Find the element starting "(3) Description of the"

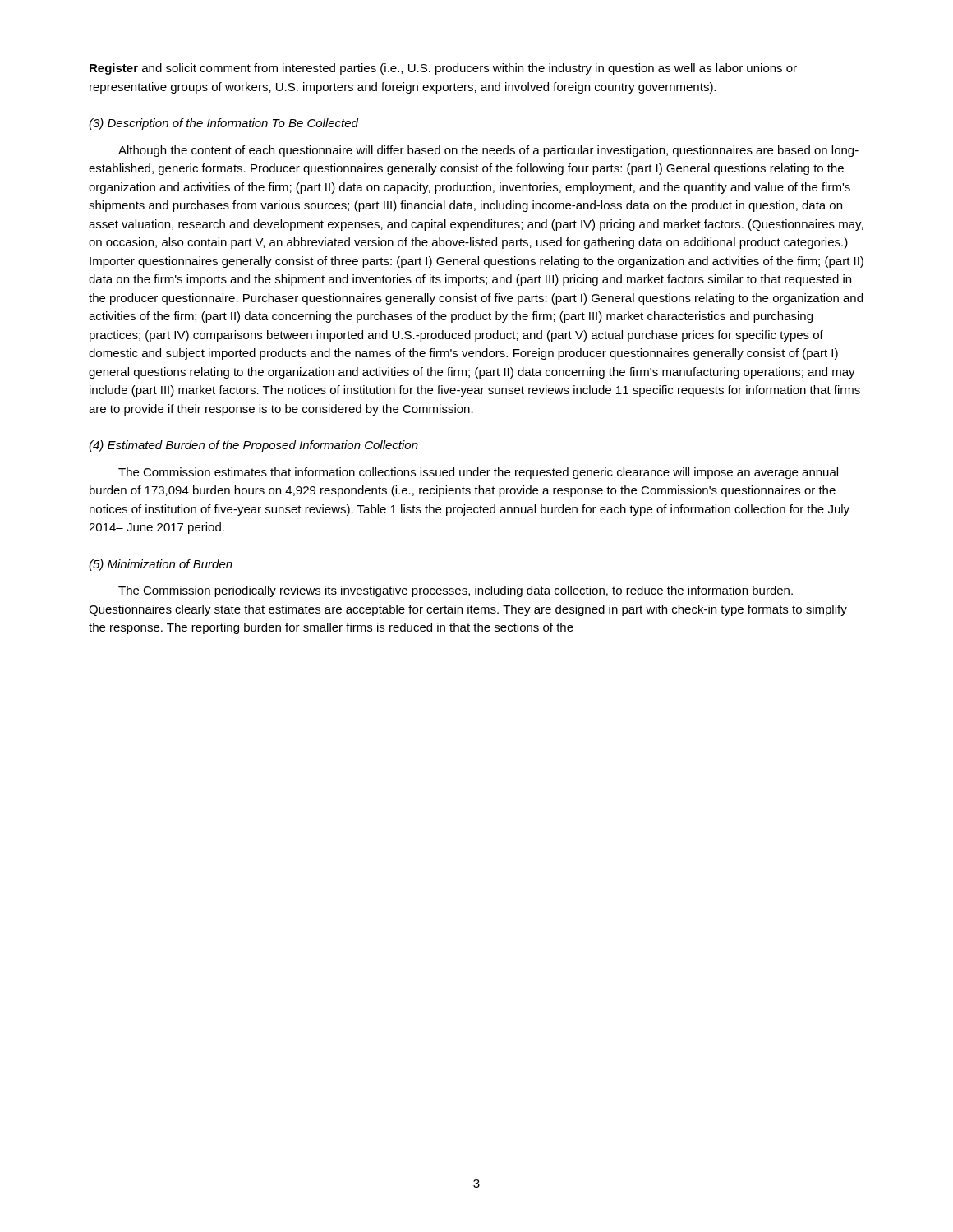pos(223,123)
